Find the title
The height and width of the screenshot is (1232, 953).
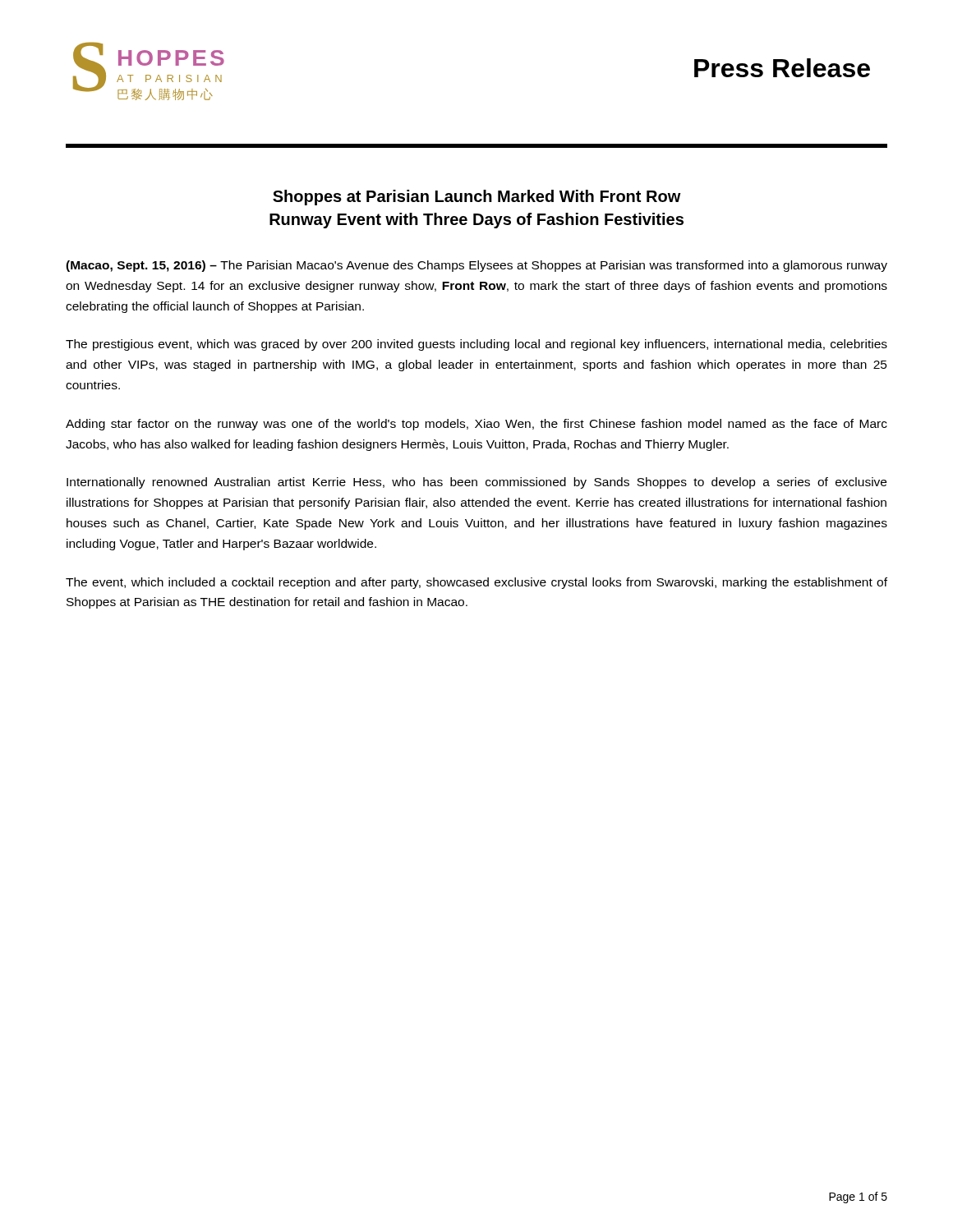pyautogui.click(x=782, y=68)
